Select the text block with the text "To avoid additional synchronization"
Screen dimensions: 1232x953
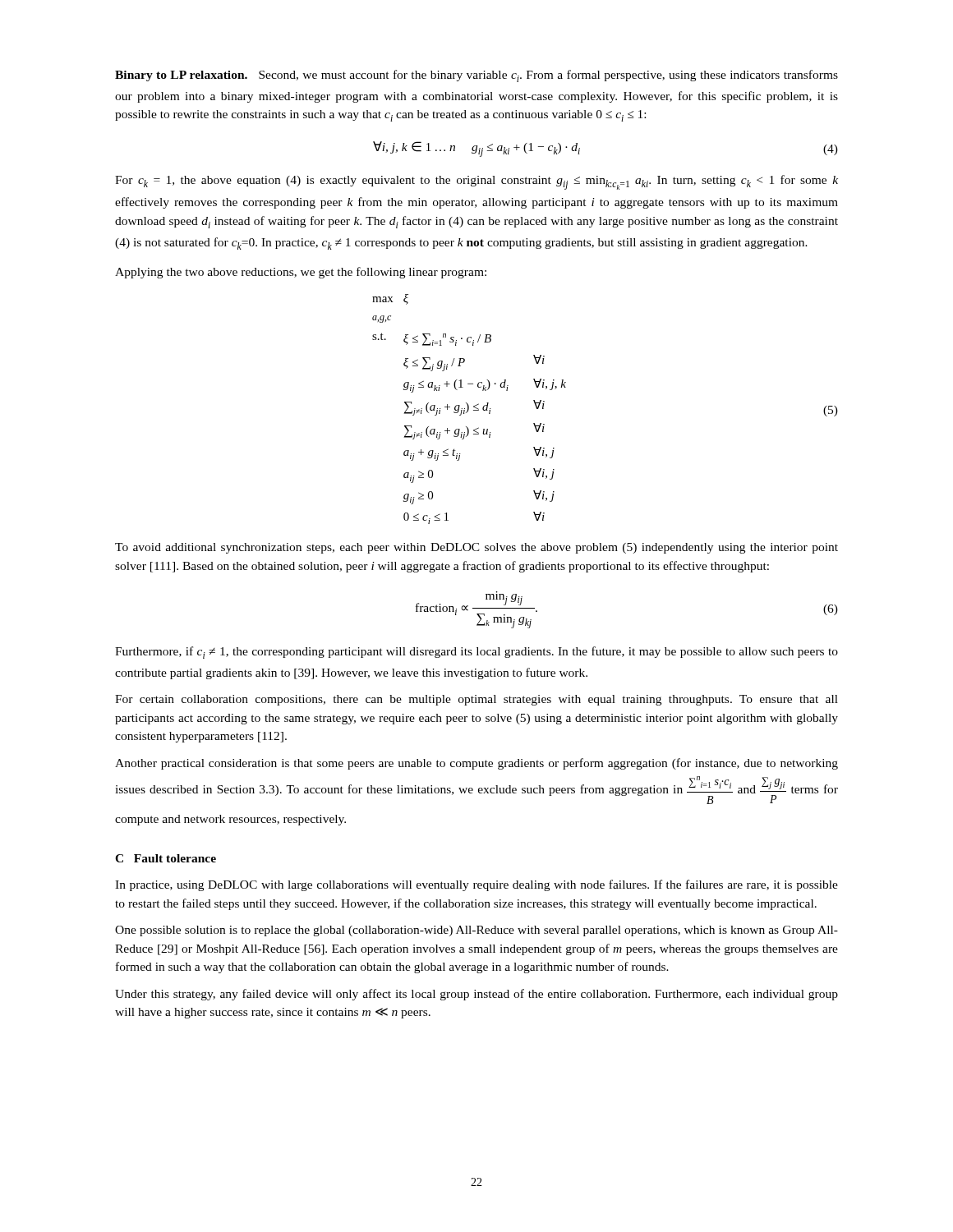[x=476, y=557]
